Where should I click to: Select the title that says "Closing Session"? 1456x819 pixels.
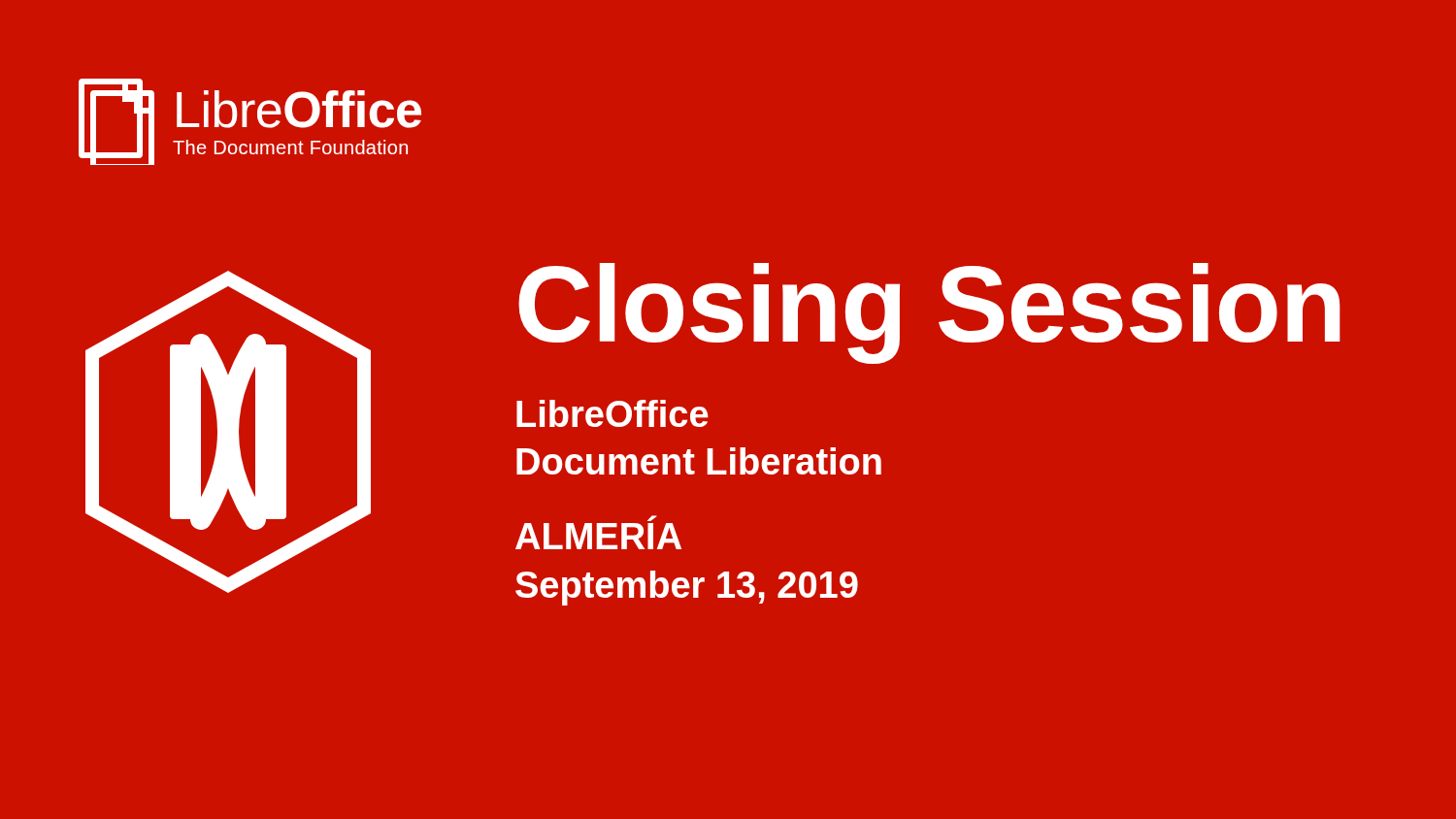tap(930, 305)
